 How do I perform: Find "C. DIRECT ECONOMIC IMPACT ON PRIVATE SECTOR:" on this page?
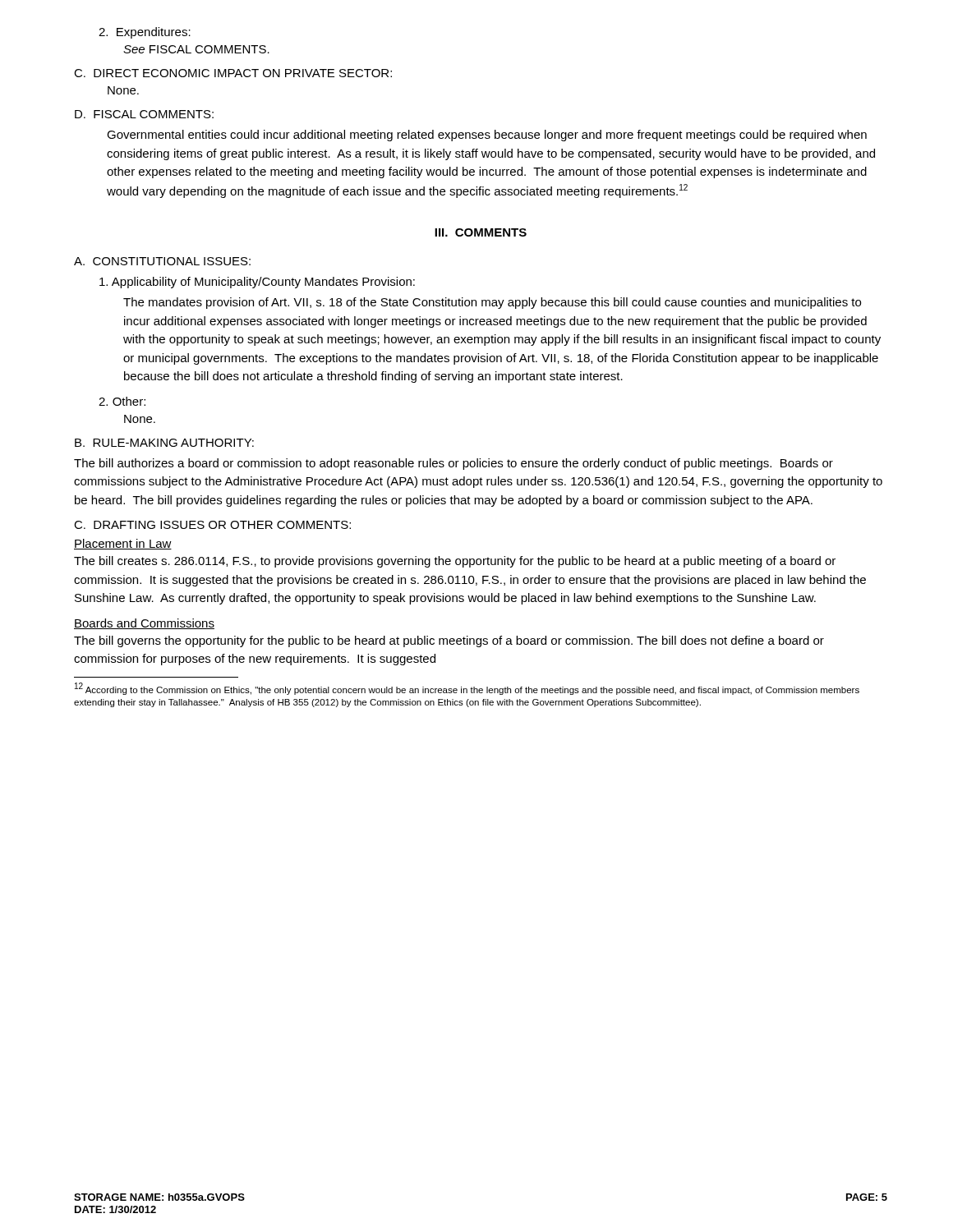233,73
